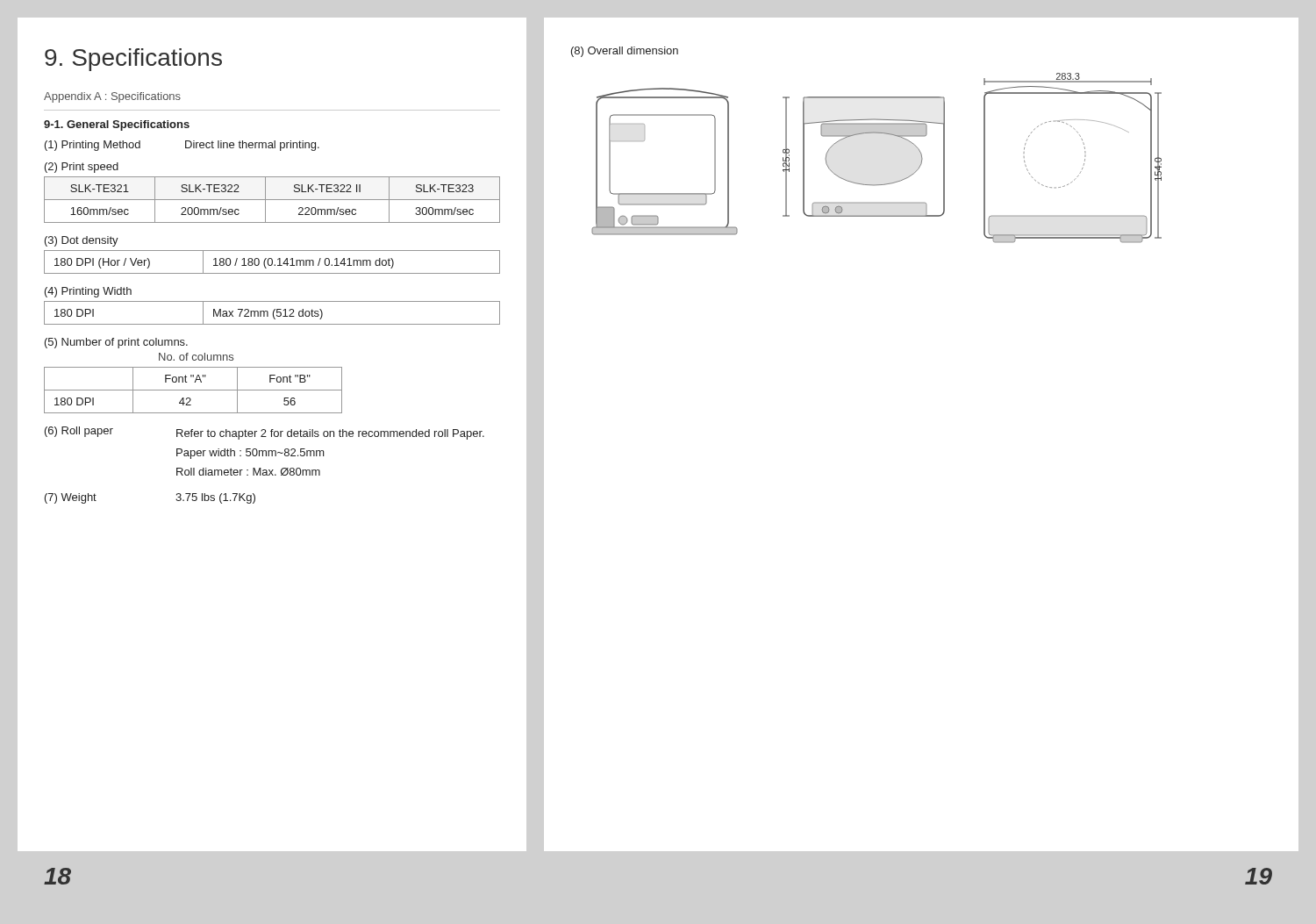This screenshot has width=1316, height=924.
Task: Click where it says "9-1. General Specifications"
Action: click(117, 124)
